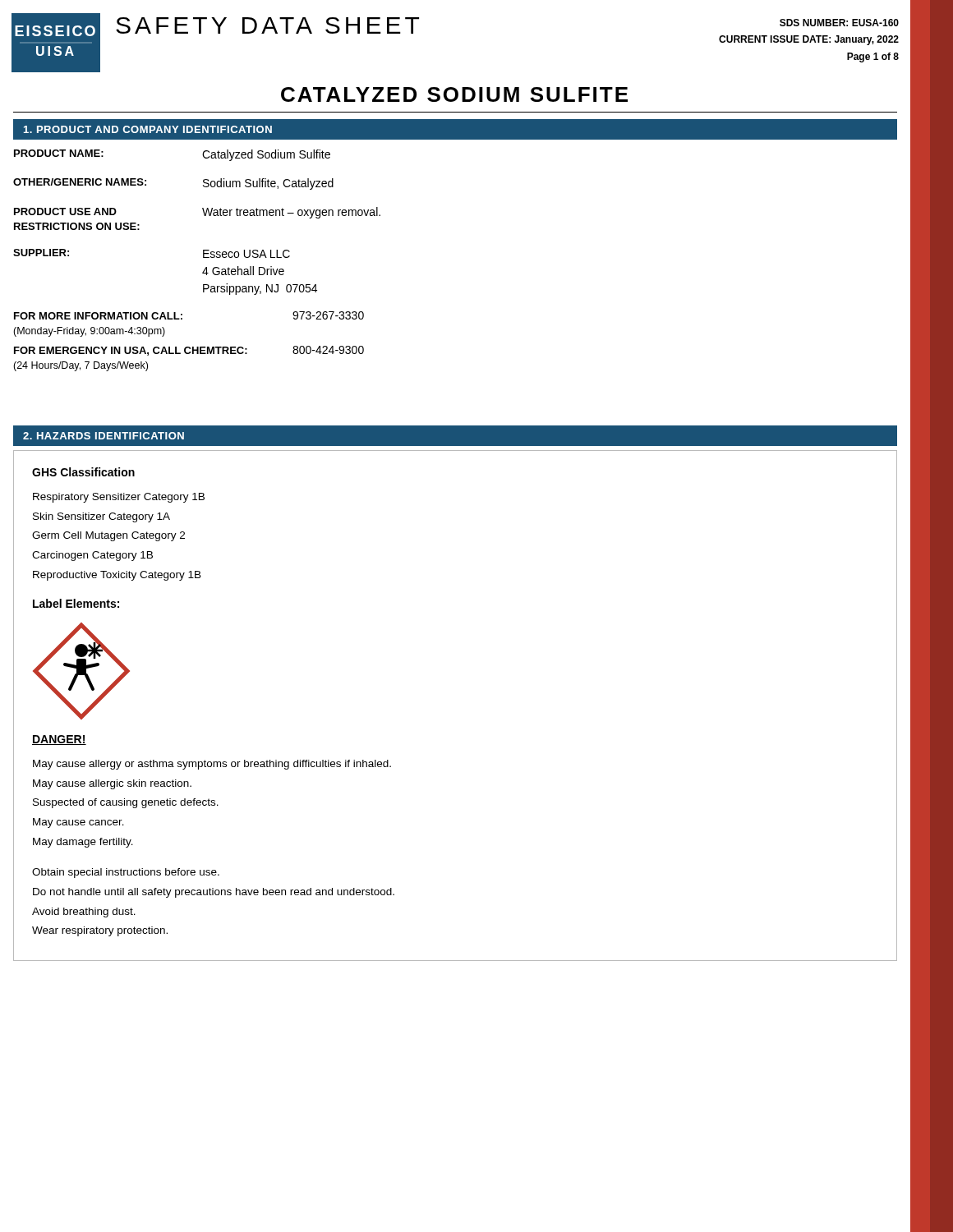This screenshot has width=953, height=1232.
Task: Click on the text block containing "PRODUCT NAME: Catalyzed Sodium"
Action: pyautogui.click(x=59, y=155)
